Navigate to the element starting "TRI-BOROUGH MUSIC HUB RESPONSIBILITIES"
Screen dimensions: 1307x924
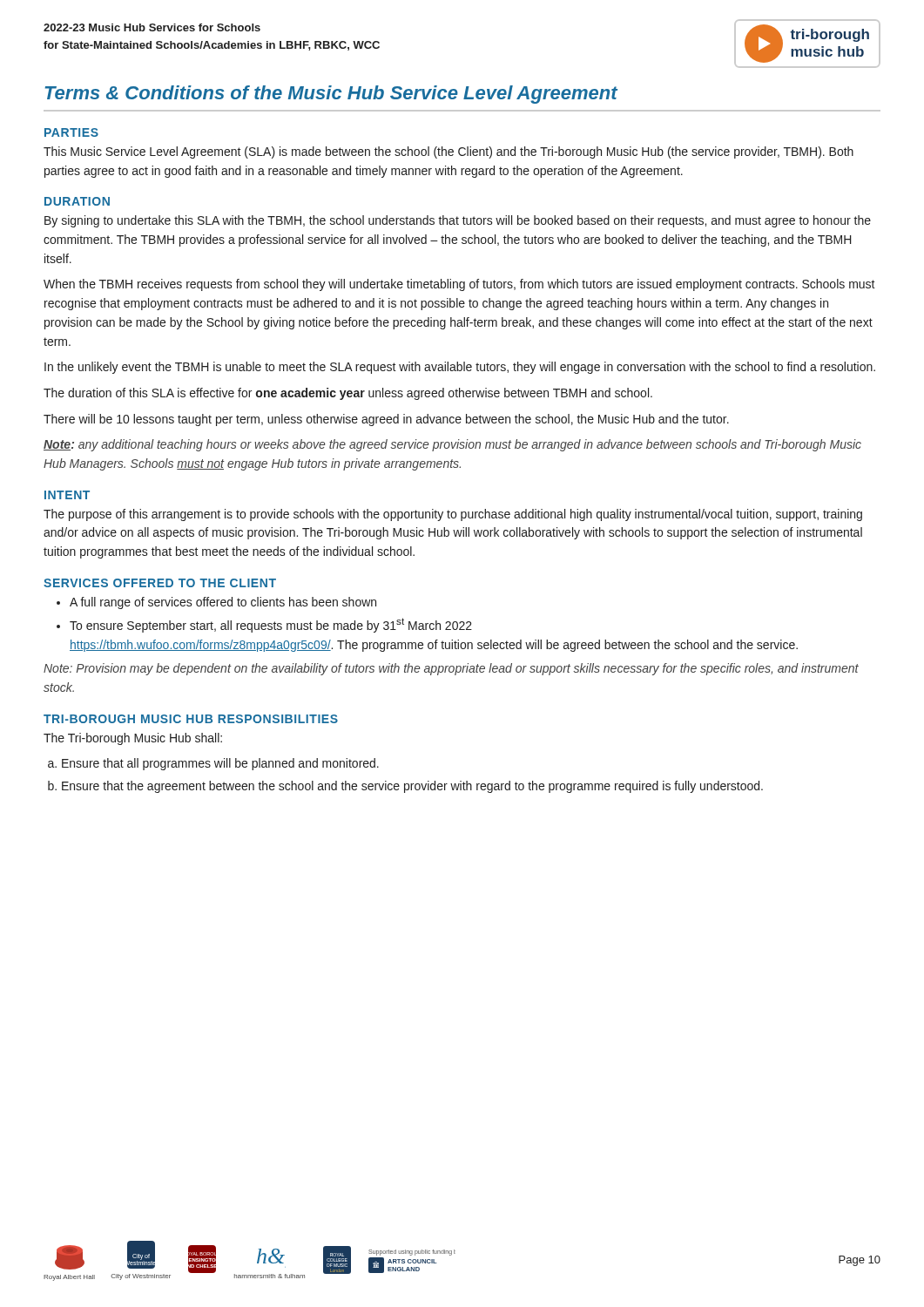191,719
